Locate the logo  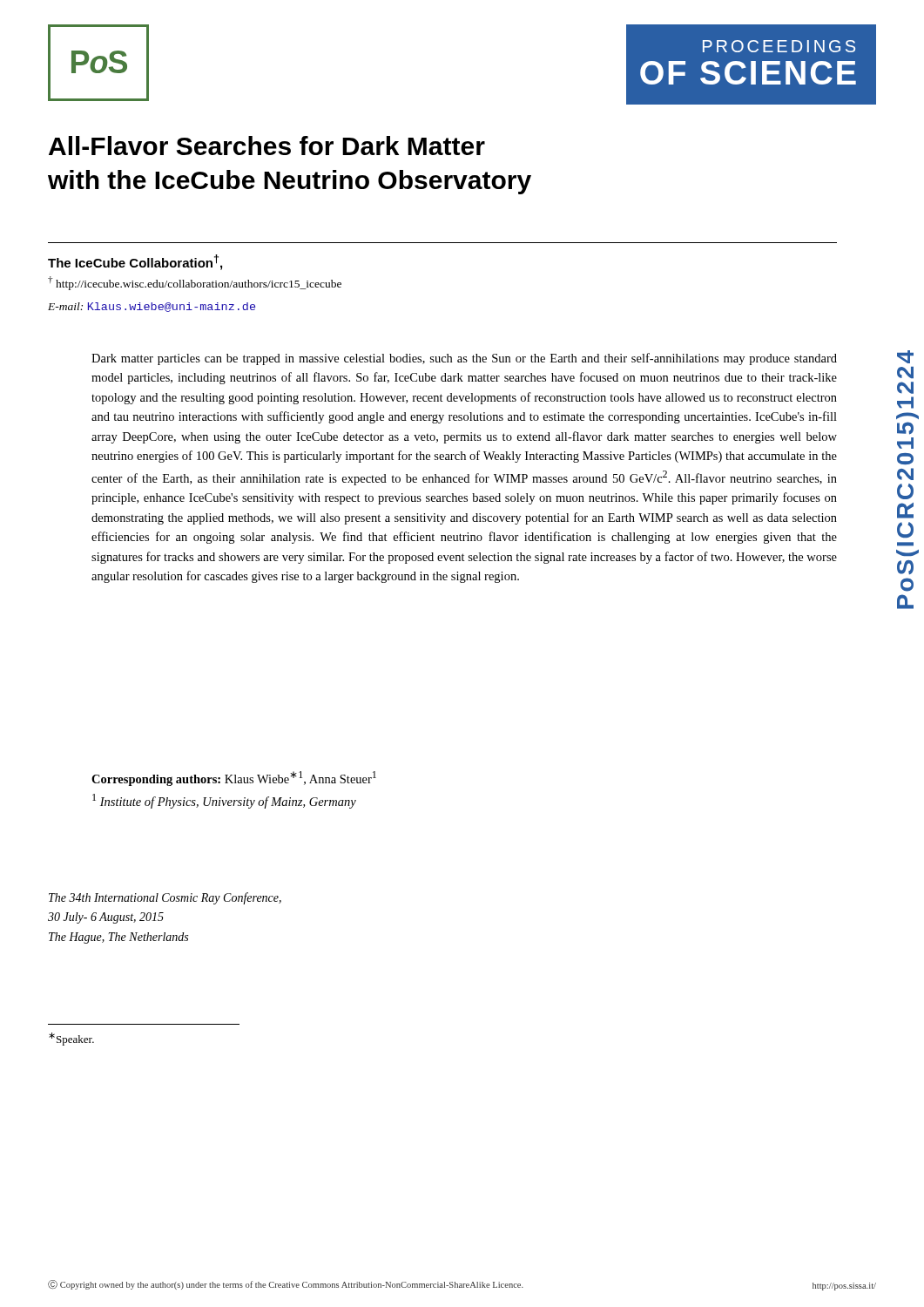click(462, 66)
